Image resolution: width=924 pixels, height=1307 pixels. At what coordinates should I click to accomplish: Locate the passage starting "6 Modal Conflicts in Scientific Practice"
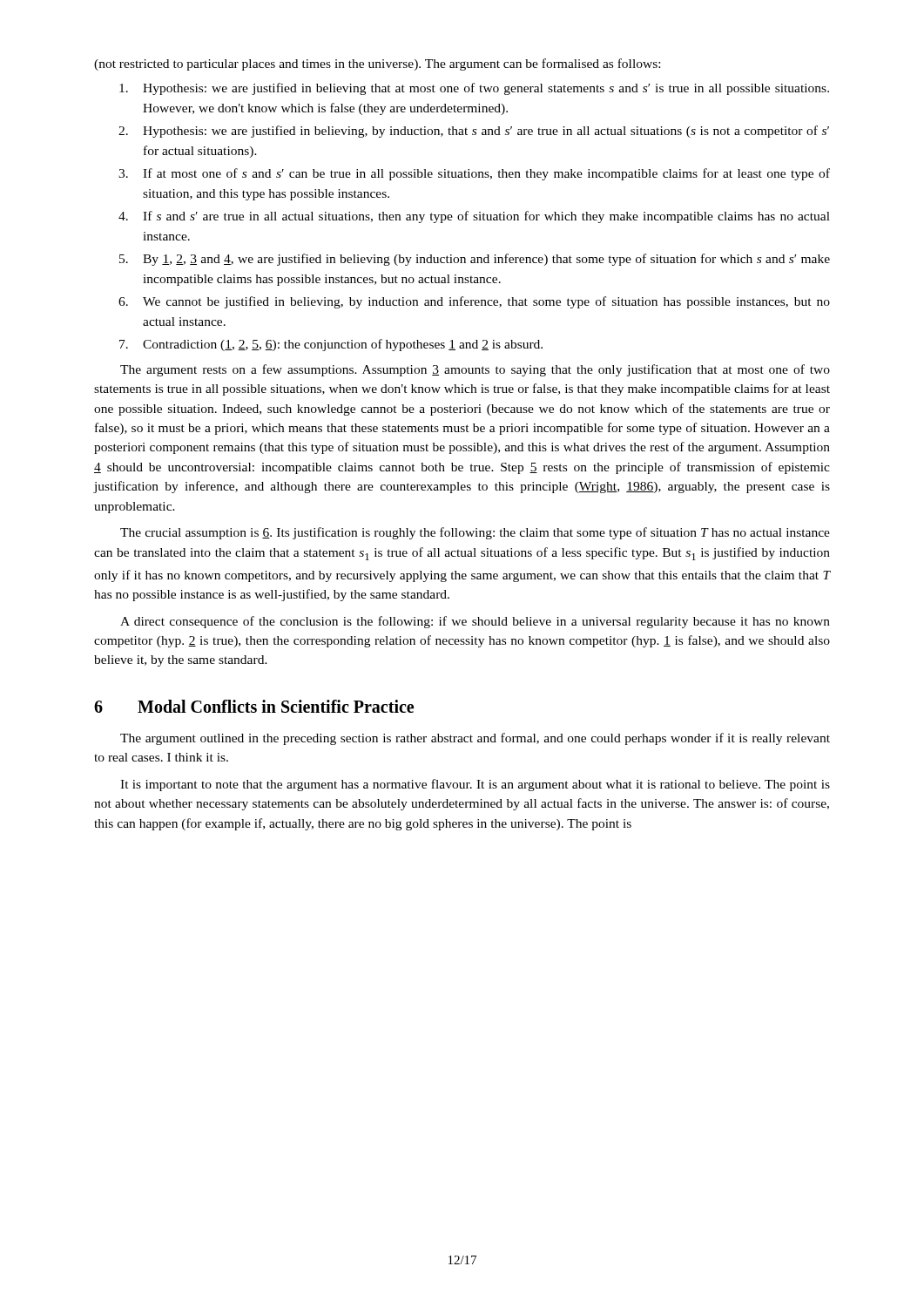click(254, 707)
